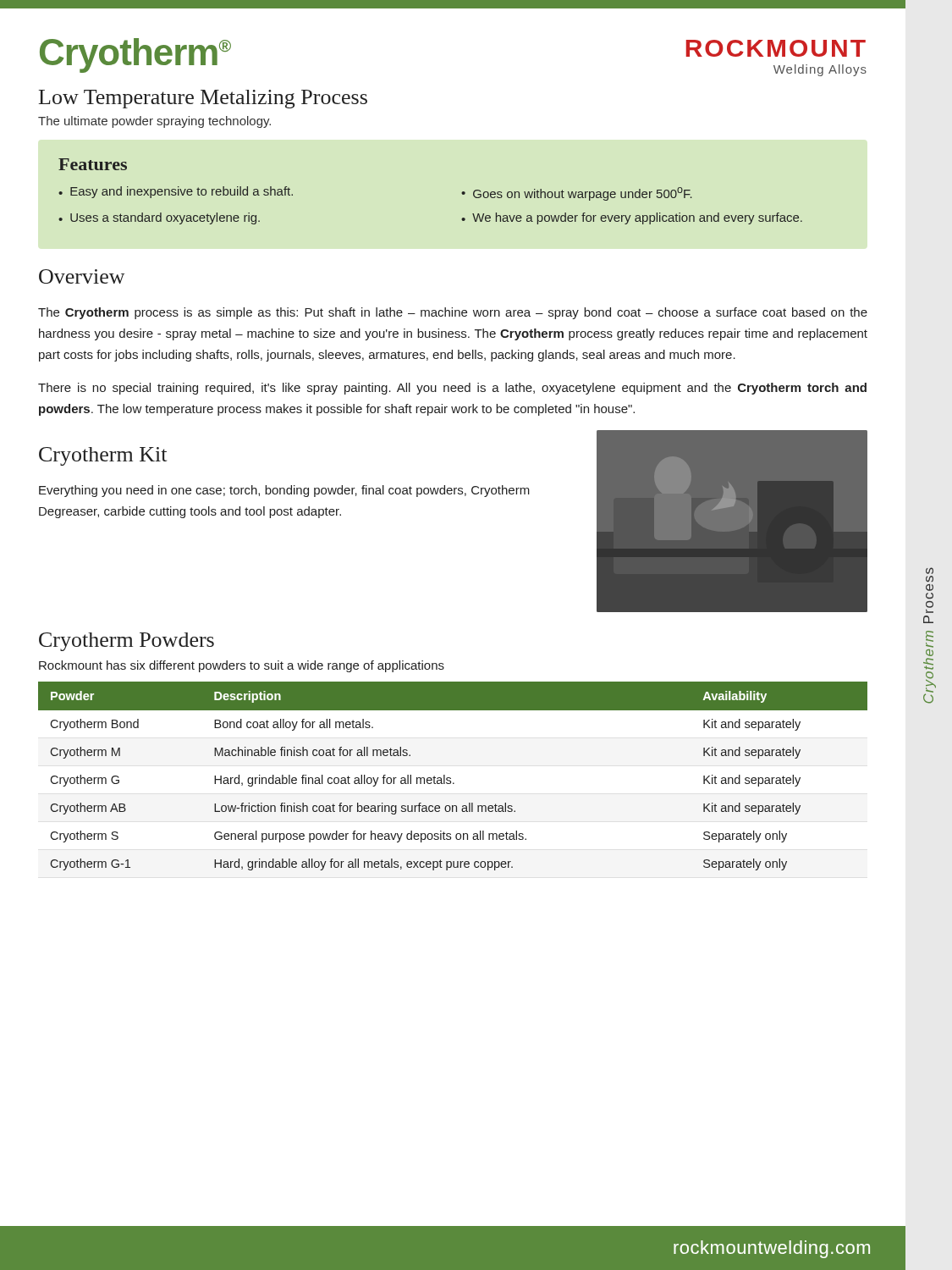Image resolution: width=952 pixels, height=1270 pixels.
Task: Find the section header with the text "Low Temperature Metalizing Process"
Action: point(203,99)
